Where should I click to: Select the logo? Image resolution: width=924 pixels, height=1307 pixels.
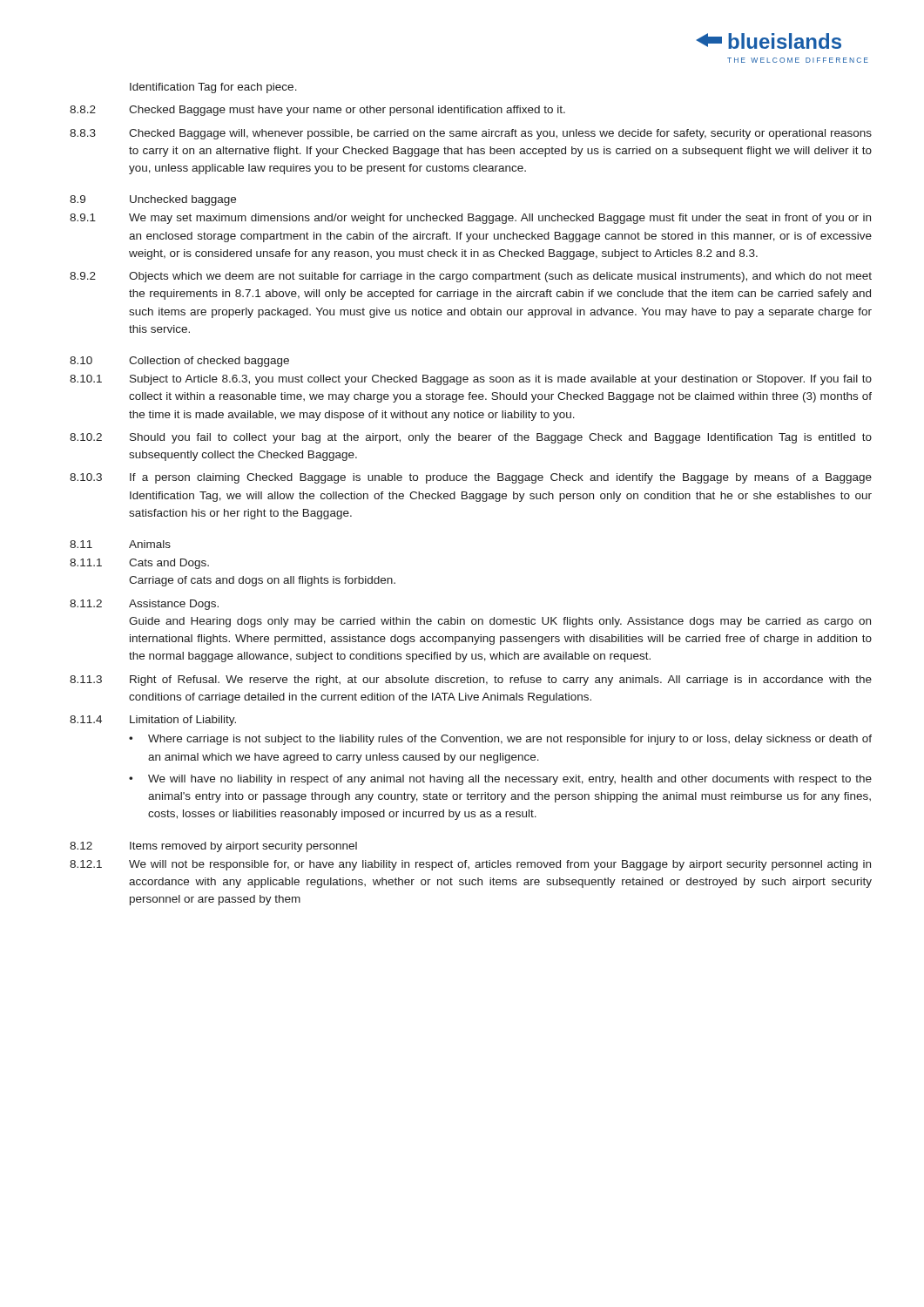(787, 50)
